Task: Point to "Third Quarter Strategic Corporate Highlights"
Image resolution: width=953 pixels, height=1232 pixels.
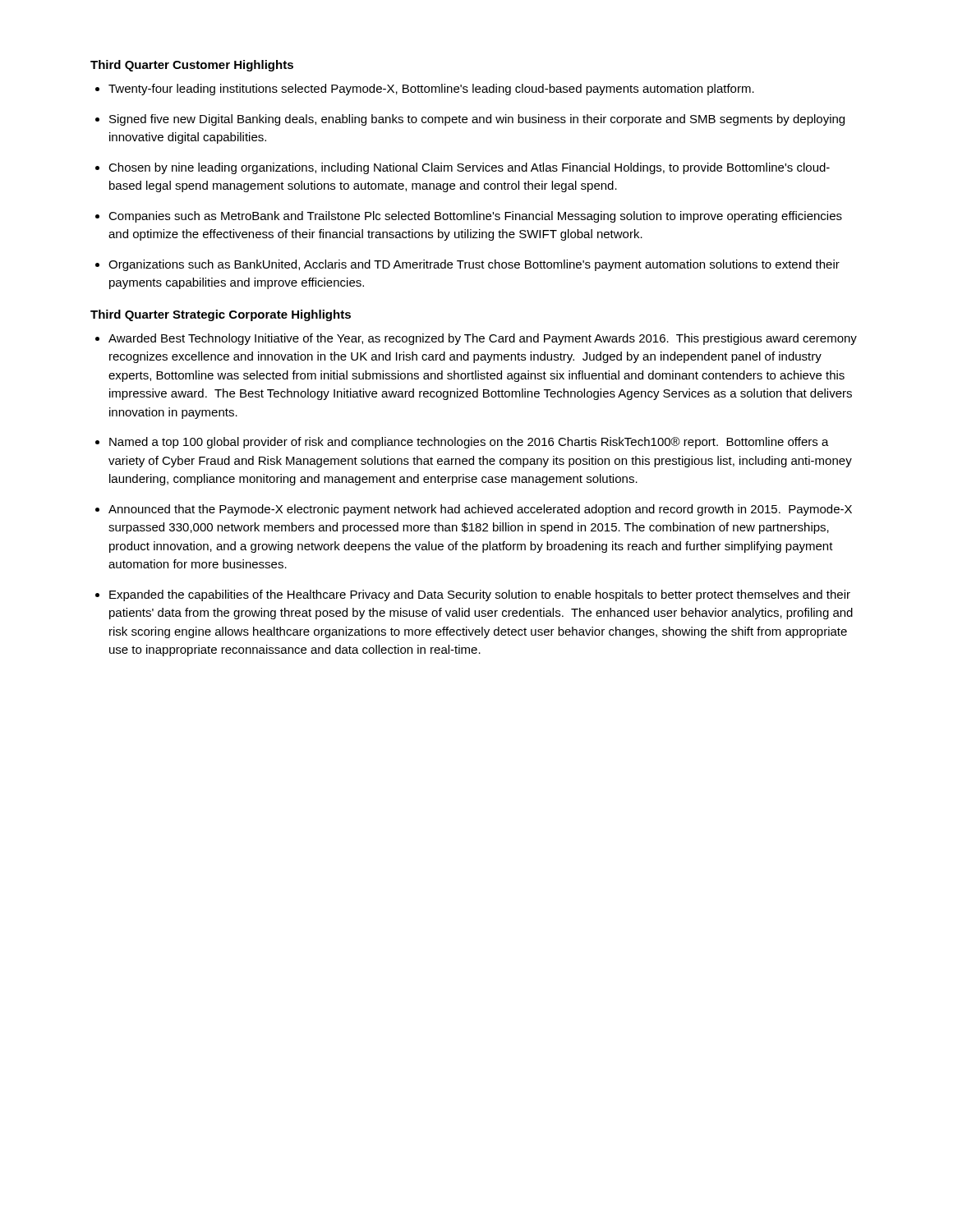Action: (221, 314)
